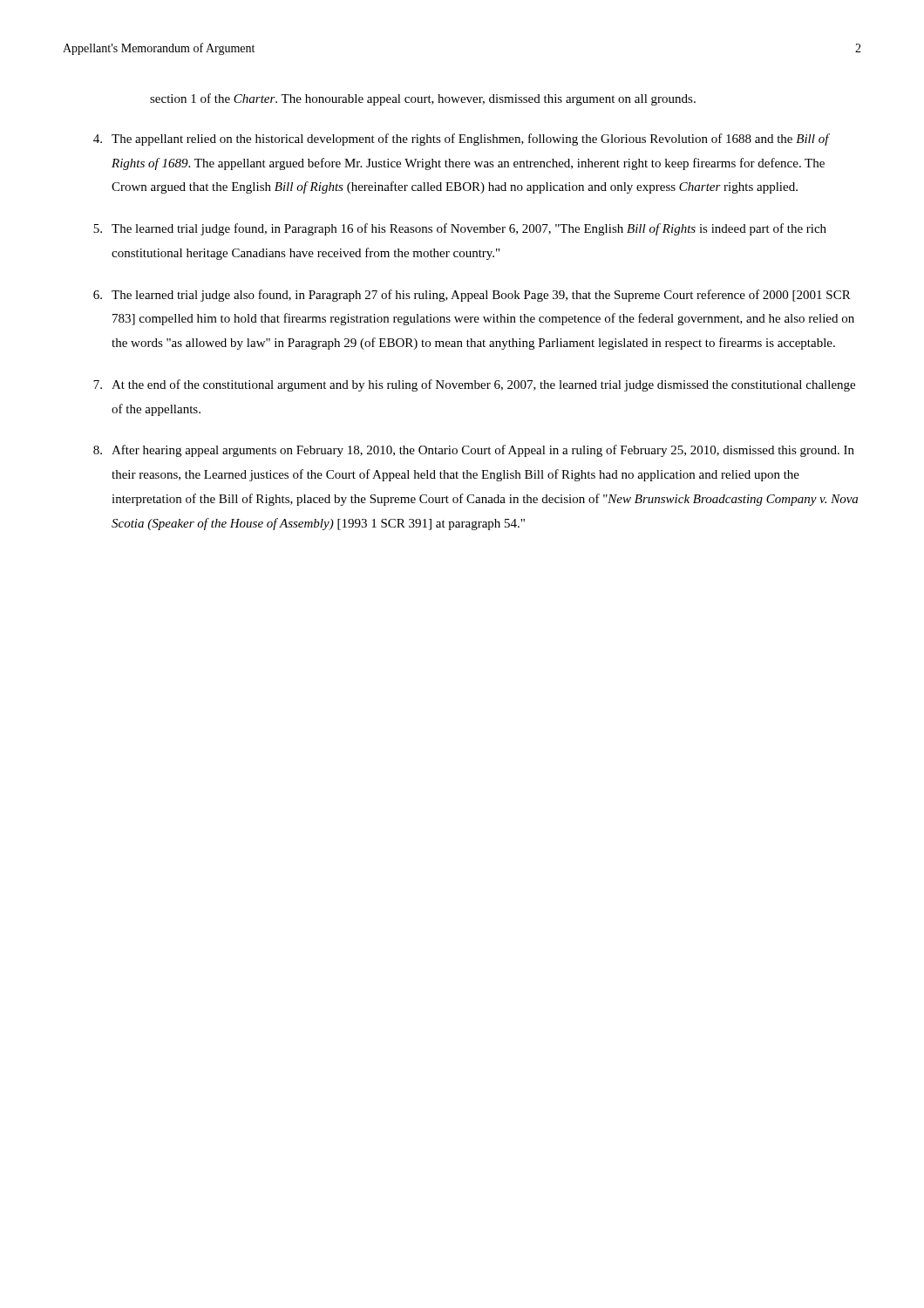Point to the passage starting "4. The appellant relied on the"
The width and height of the screenshot is (924, 1308).
(x=462, y=163)
